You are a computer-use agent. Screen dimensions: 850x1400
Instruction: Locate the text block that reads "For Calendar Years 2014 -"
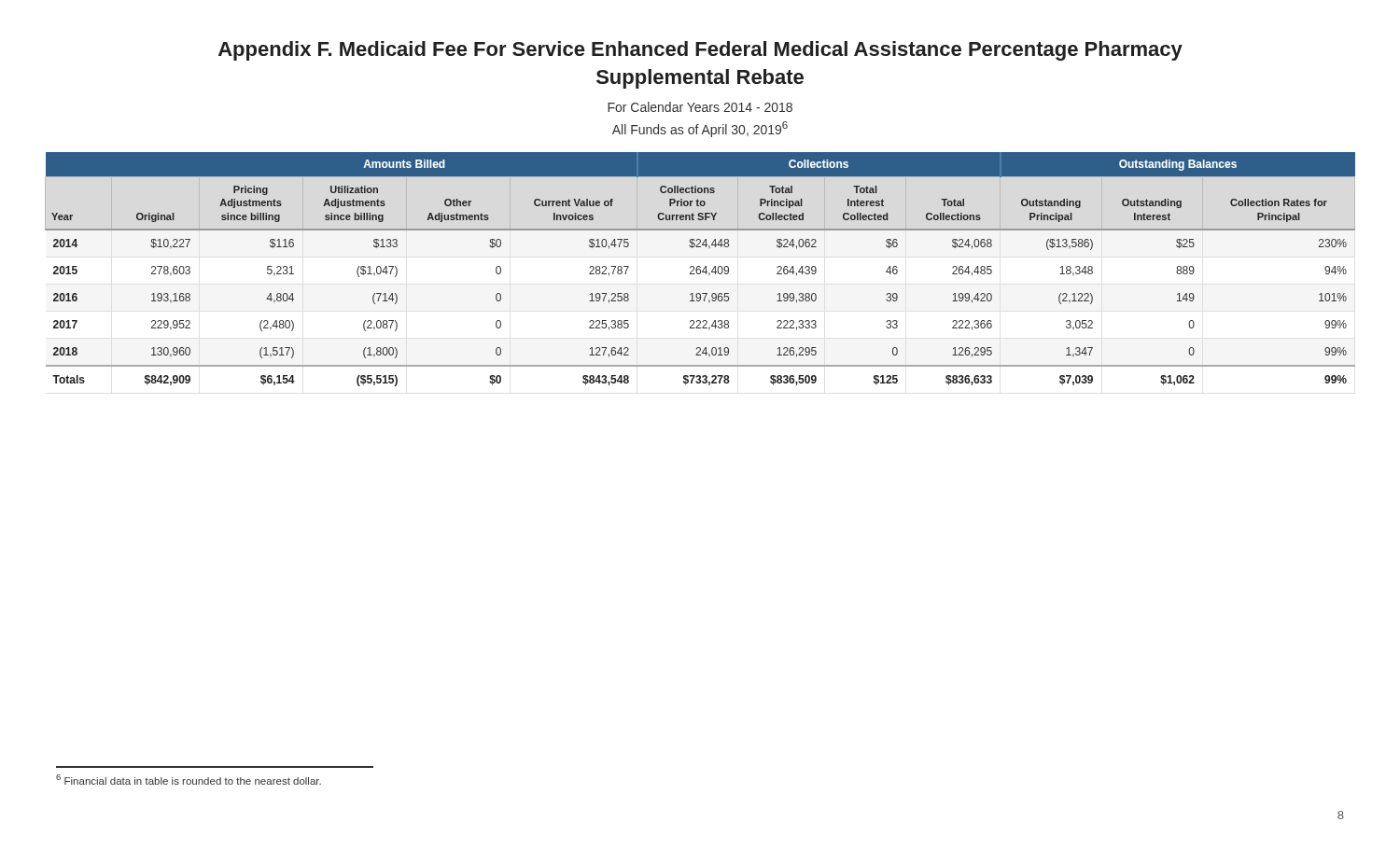point(700,108)
